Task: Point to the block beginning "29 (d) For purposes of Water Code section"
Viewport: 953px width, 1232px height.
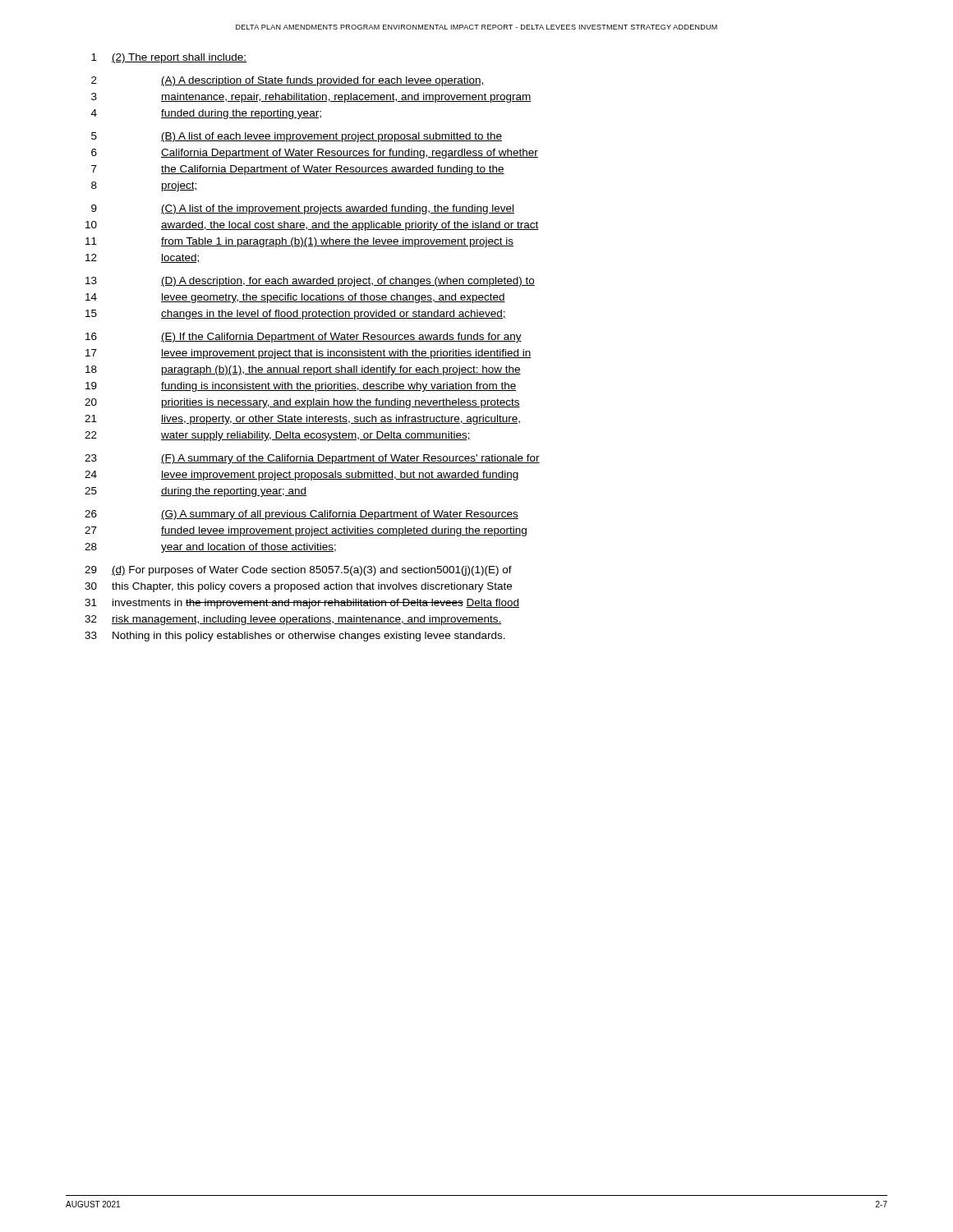Action: [x=476, y=570]
